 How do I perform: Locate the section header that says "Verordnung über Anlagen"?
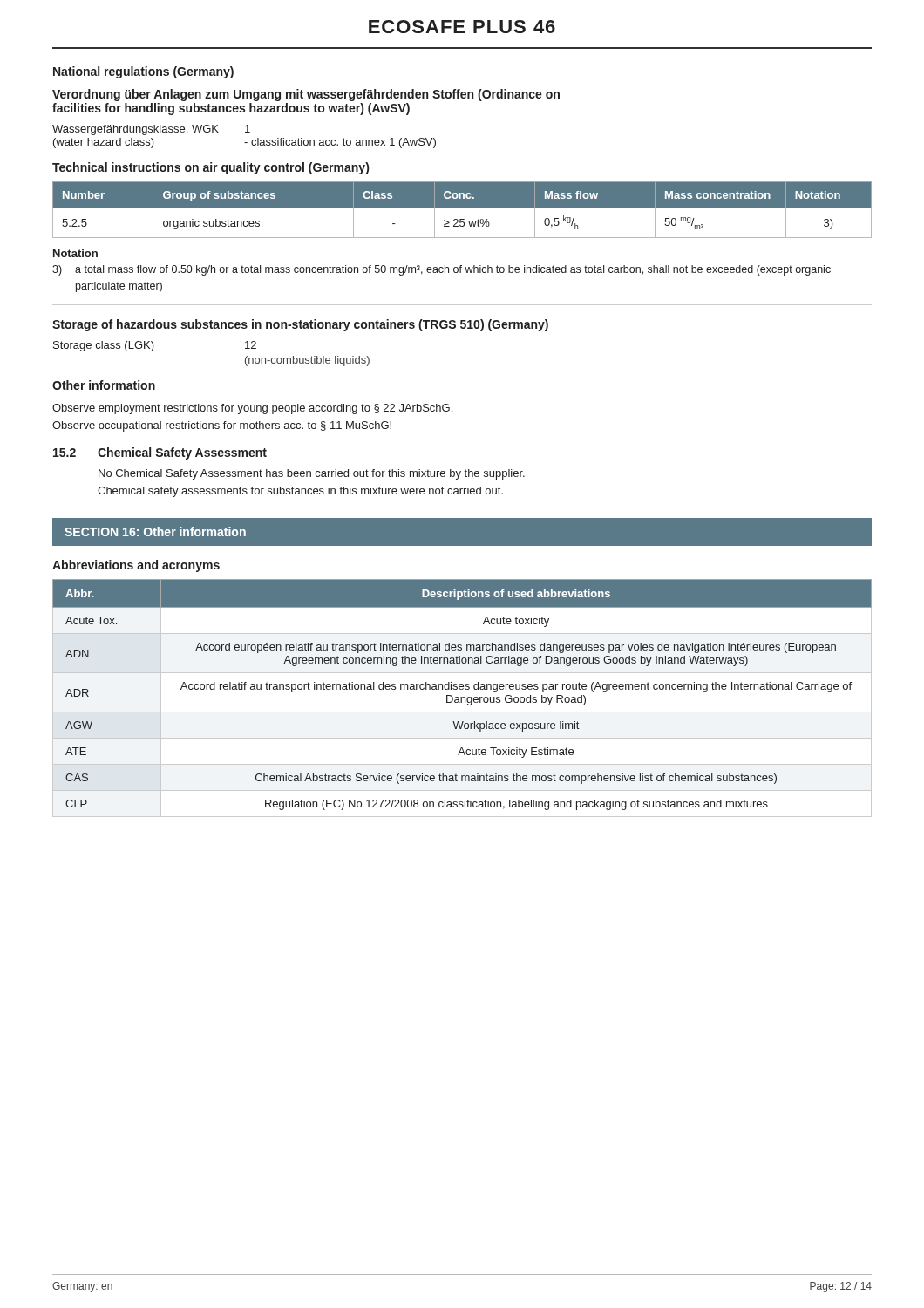click(306, 101)
